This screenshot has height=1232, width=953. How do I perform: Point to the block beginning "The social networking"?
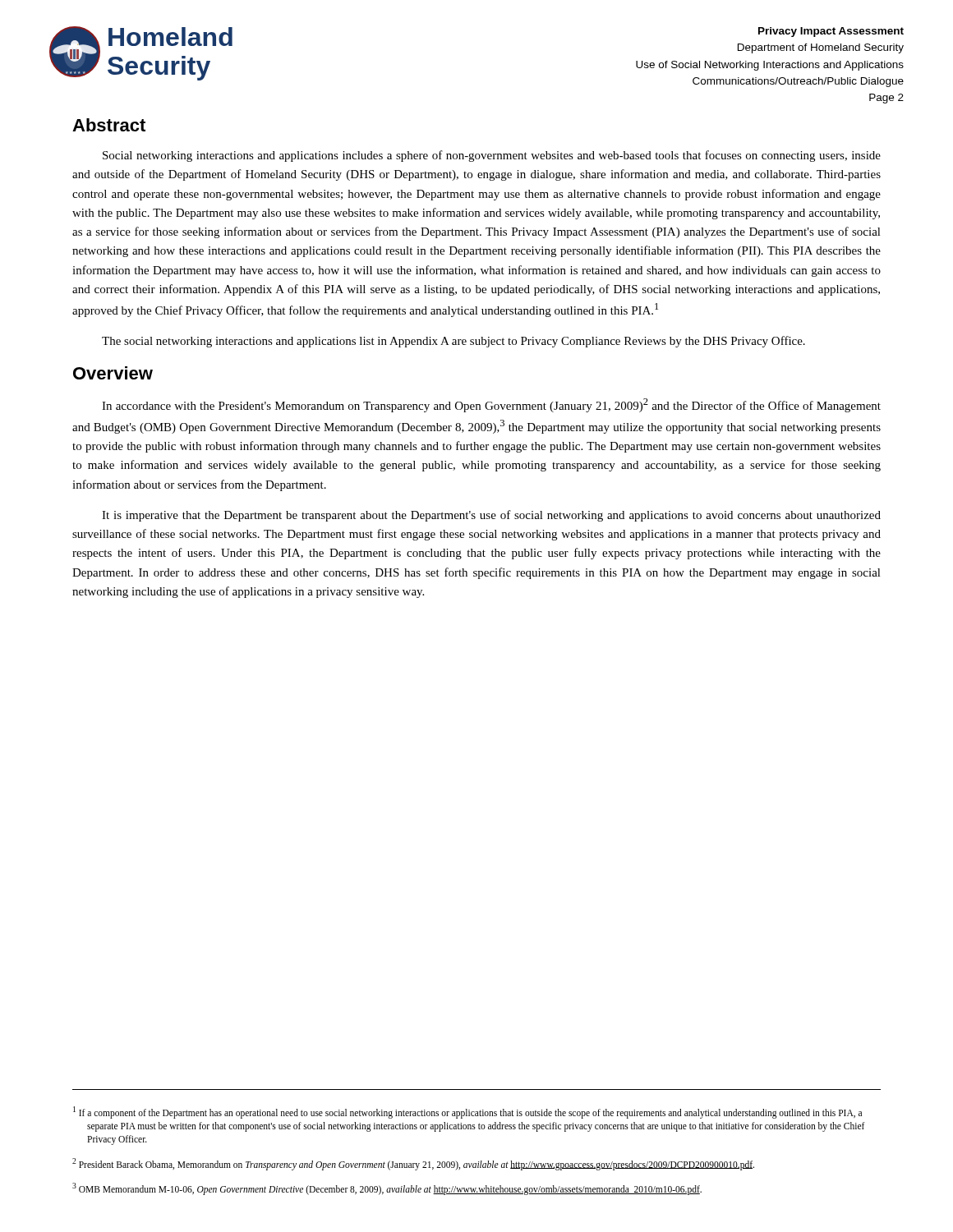click(x=476, y=342)
